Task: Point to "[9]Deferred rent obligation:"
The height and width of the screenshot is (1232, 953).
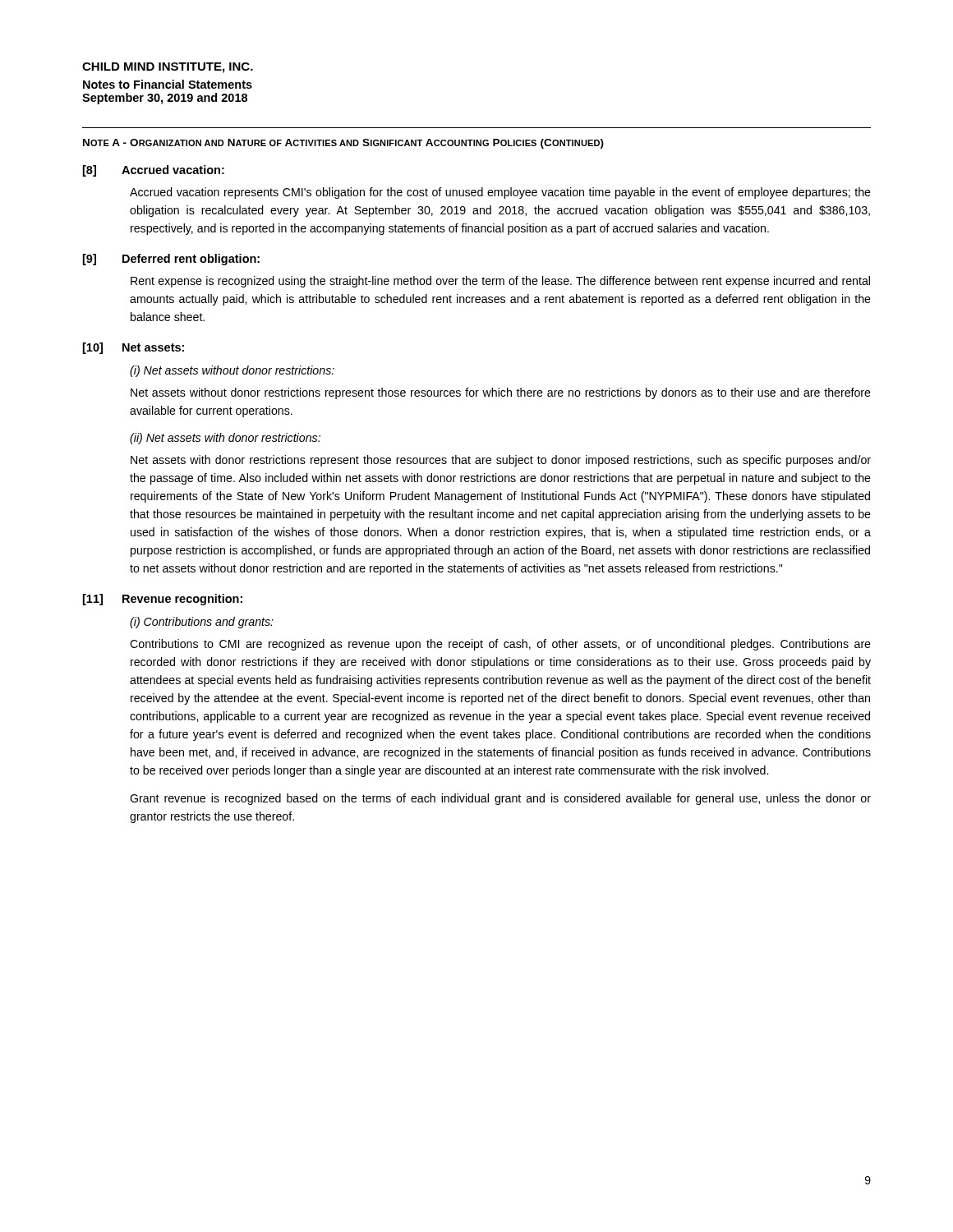Action: [171, 260]
